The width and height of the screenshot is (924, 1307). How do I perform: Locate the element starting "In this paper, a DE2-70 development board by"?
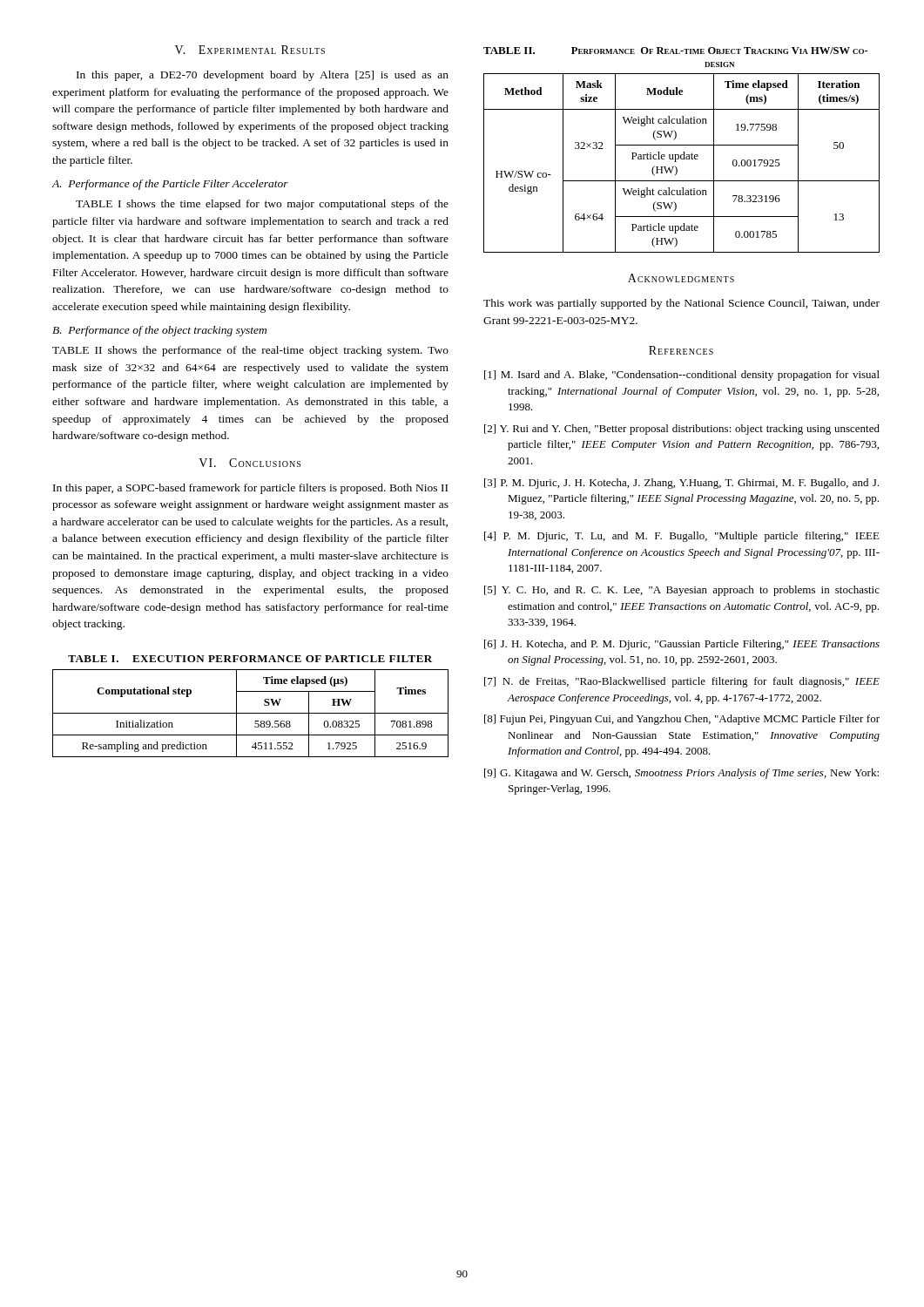coord(250,117)
